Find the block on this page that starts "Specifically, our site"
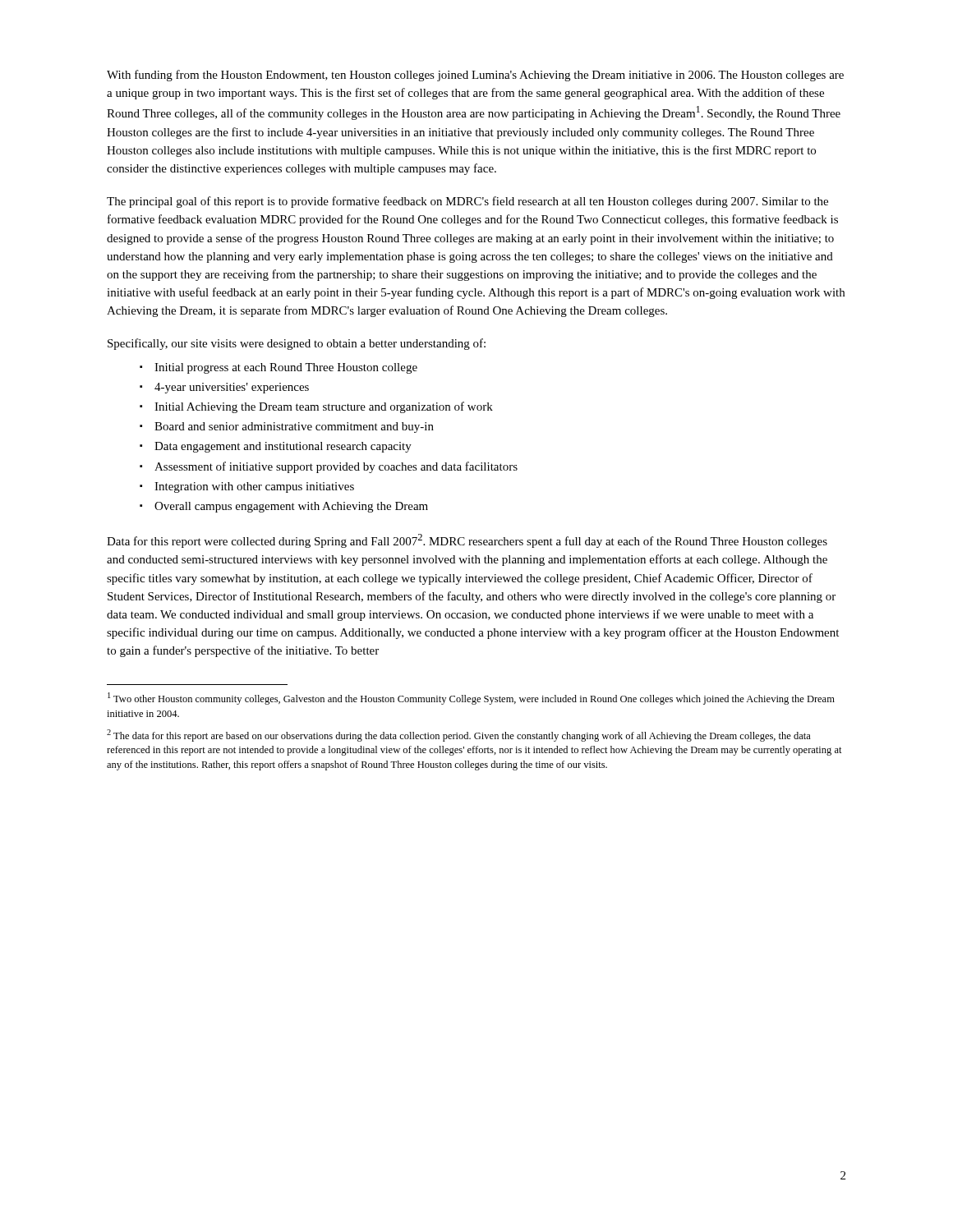Image resolution: width=953 pixels, height=1232 pixels. pos(297,344)
